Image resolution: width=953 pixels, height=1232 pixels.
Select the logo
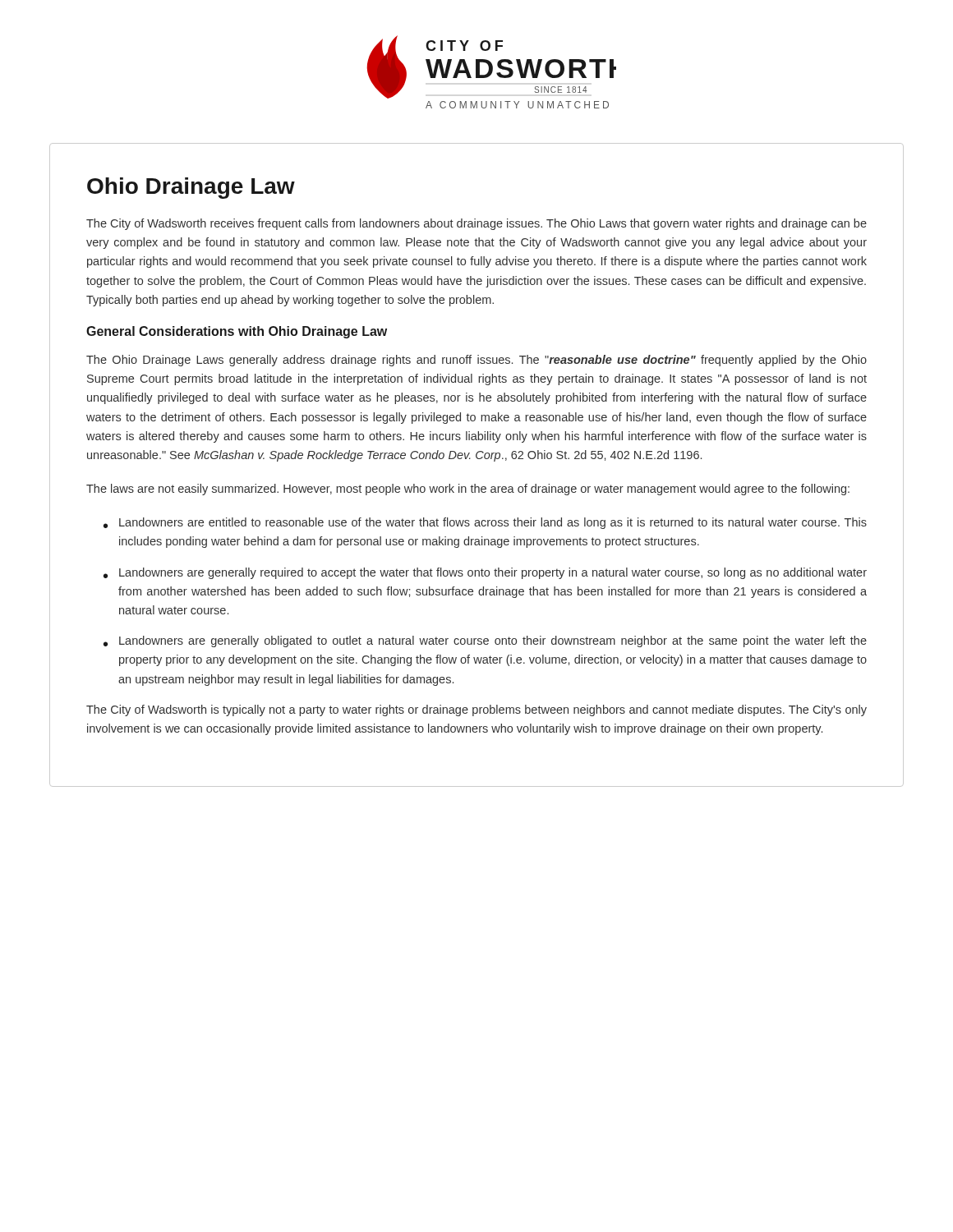coord(476,67)
